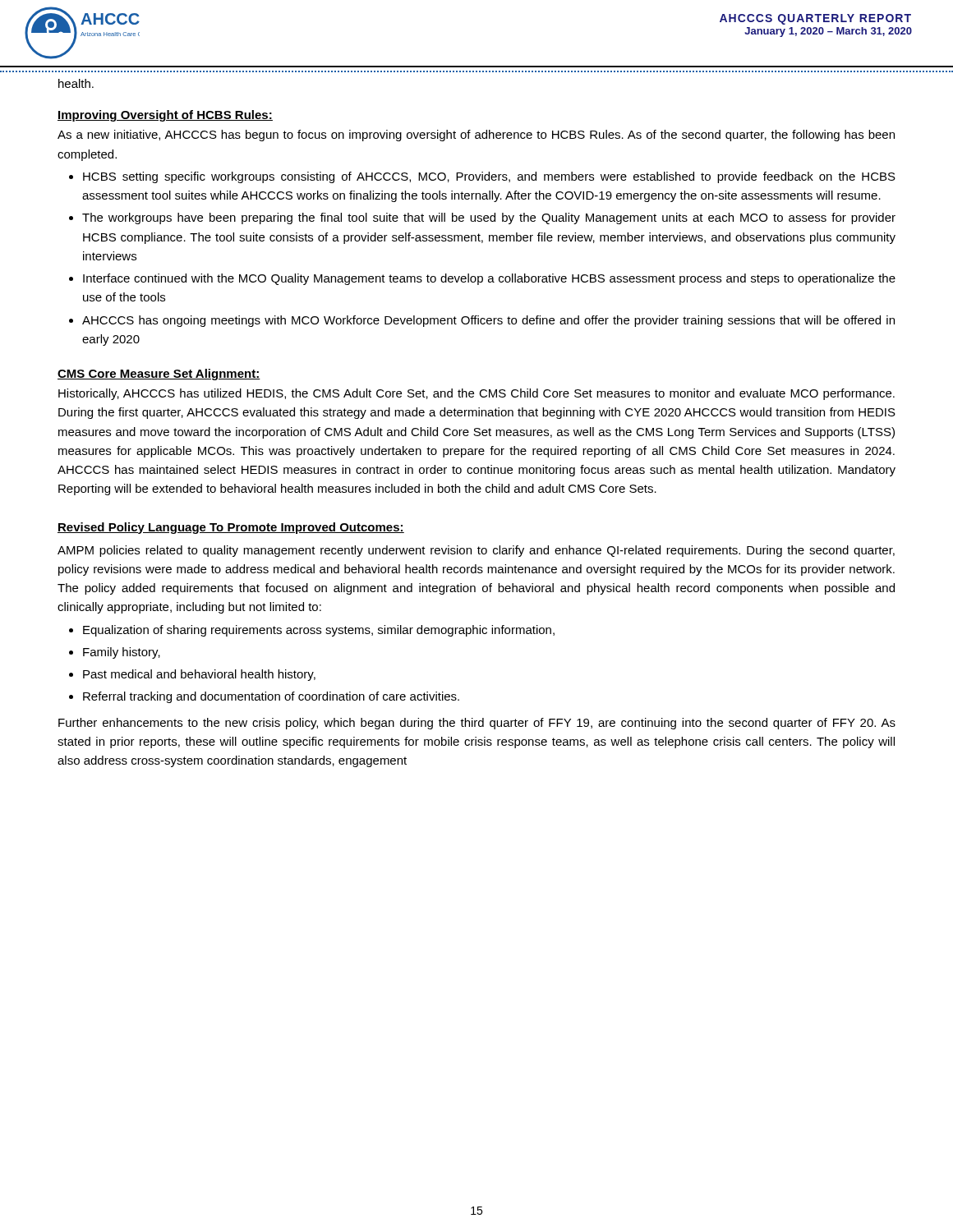The image size is (953, 1232).
Task: Find the block starting "CMS Core Measure Set Alignment:"
Action: pos(159,373)
